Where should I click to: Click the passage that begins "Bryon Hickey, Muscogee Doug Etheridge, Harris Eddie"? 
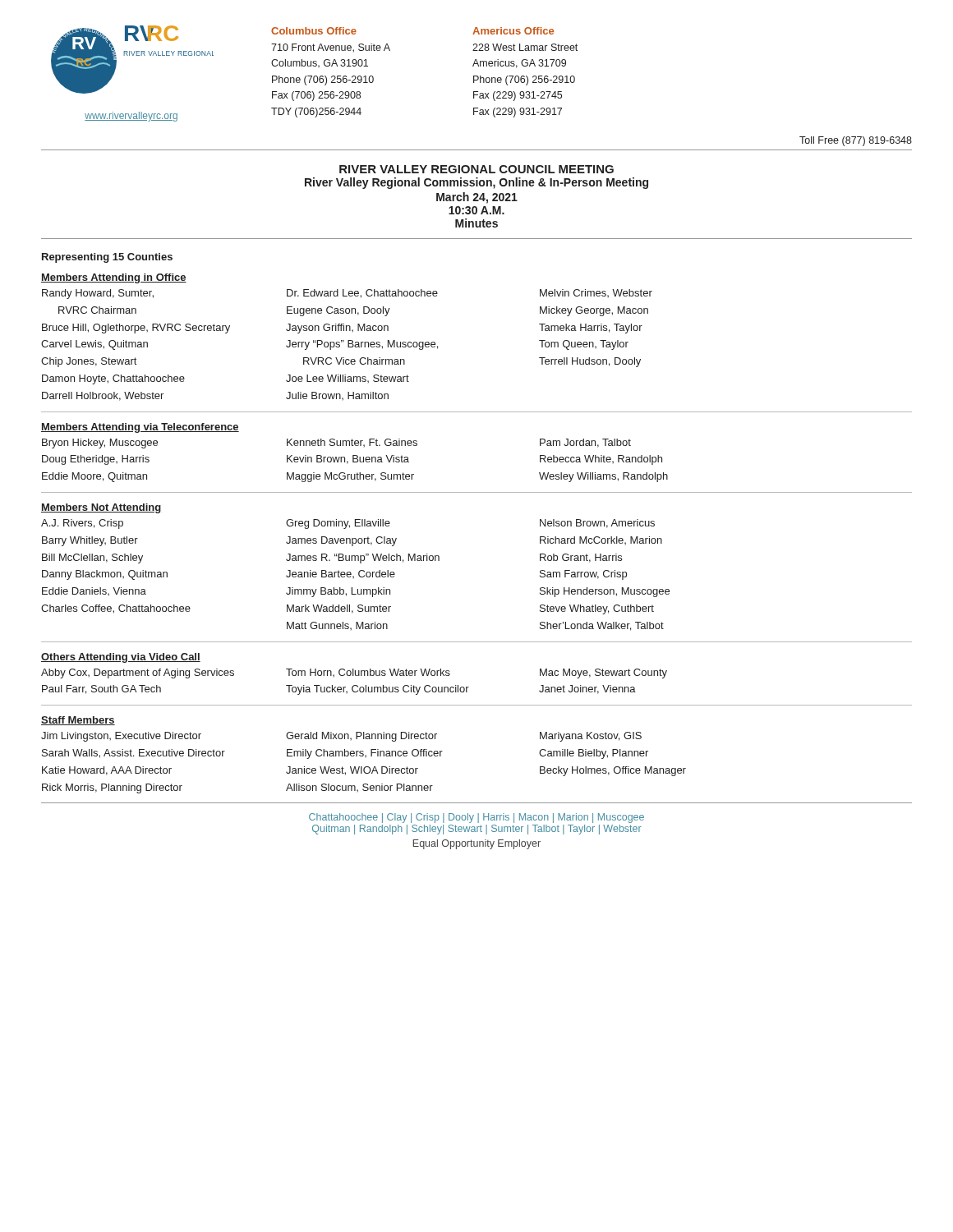(x=100, y=459)
